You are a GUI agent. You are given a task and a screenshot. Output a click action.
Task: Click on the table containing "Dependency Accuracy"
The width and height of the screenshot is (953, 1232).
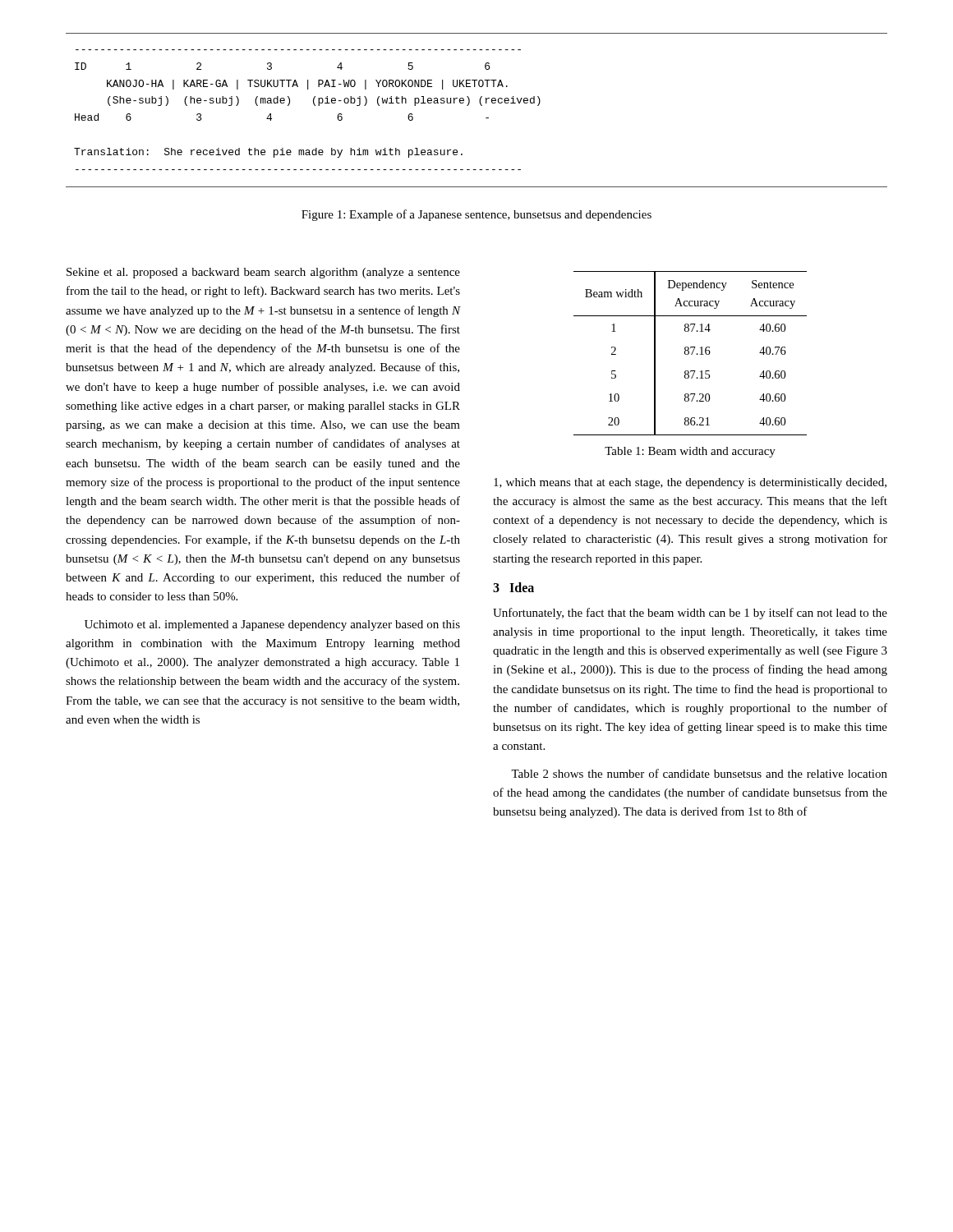(690, 353)
